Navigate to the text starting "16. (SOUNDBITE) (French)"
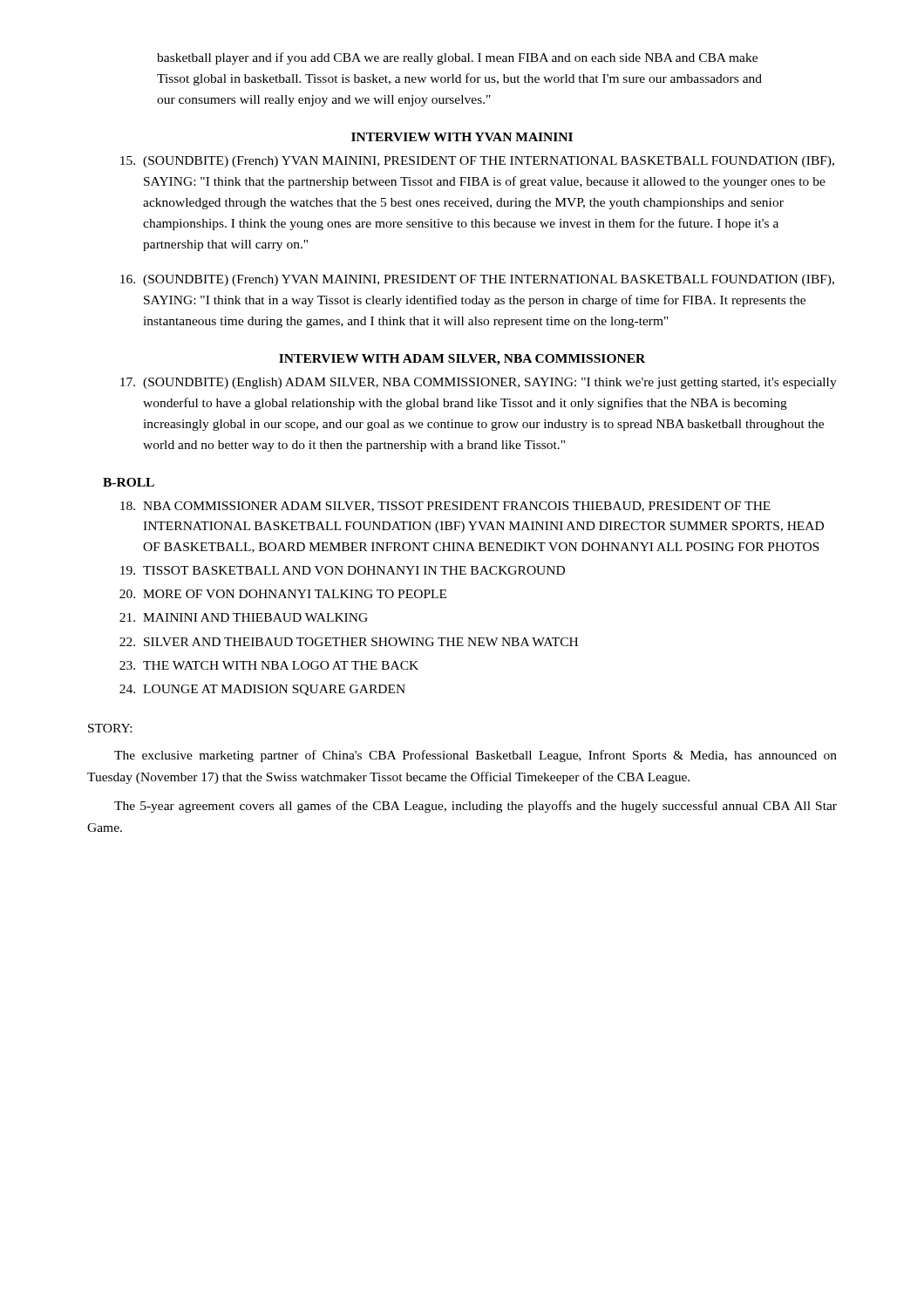Viewport: 924px width, 1308px height. [x=470, y=300]
